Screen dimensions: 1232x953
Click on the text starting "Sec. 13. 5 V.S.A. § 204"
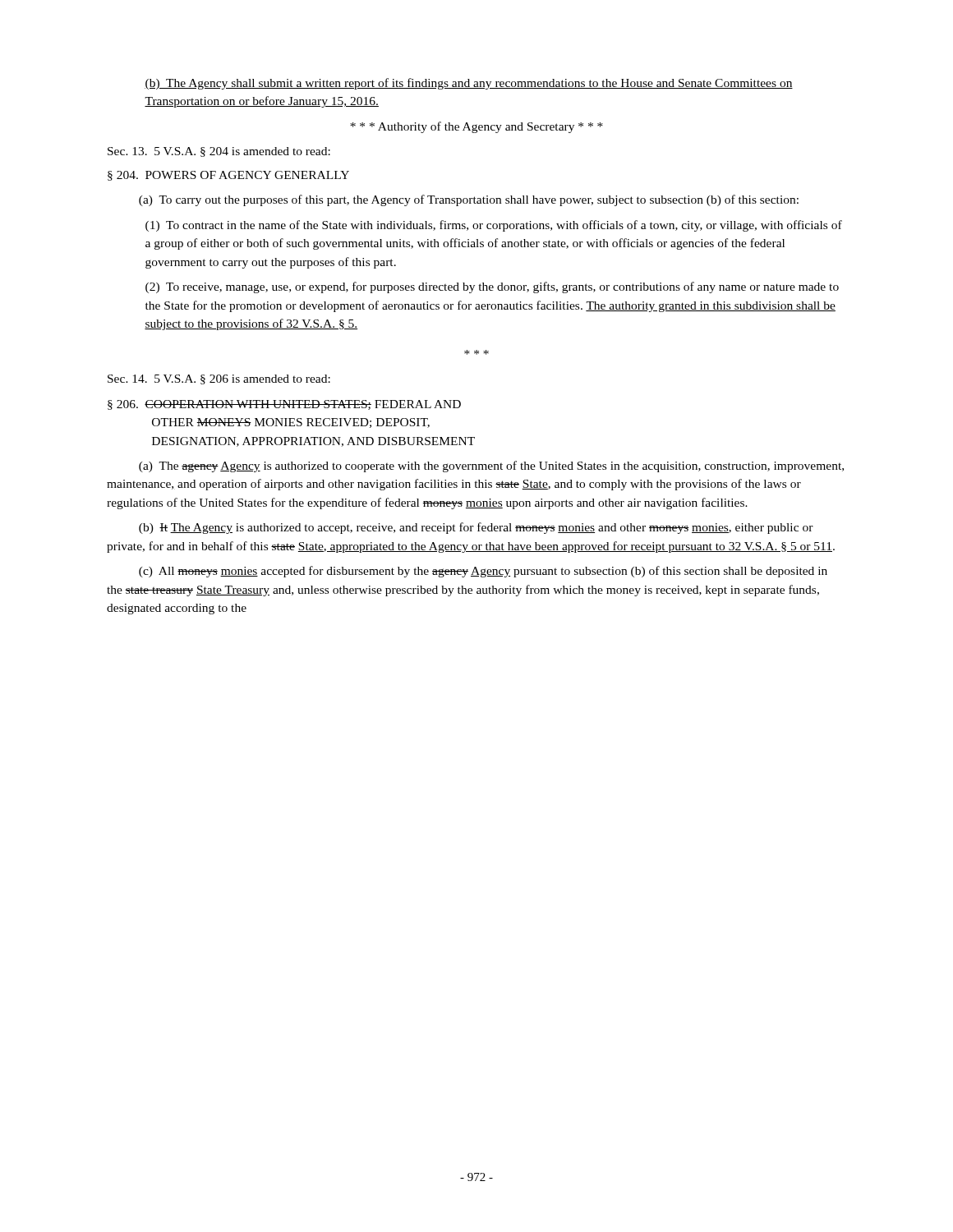(x=219, y=152)
